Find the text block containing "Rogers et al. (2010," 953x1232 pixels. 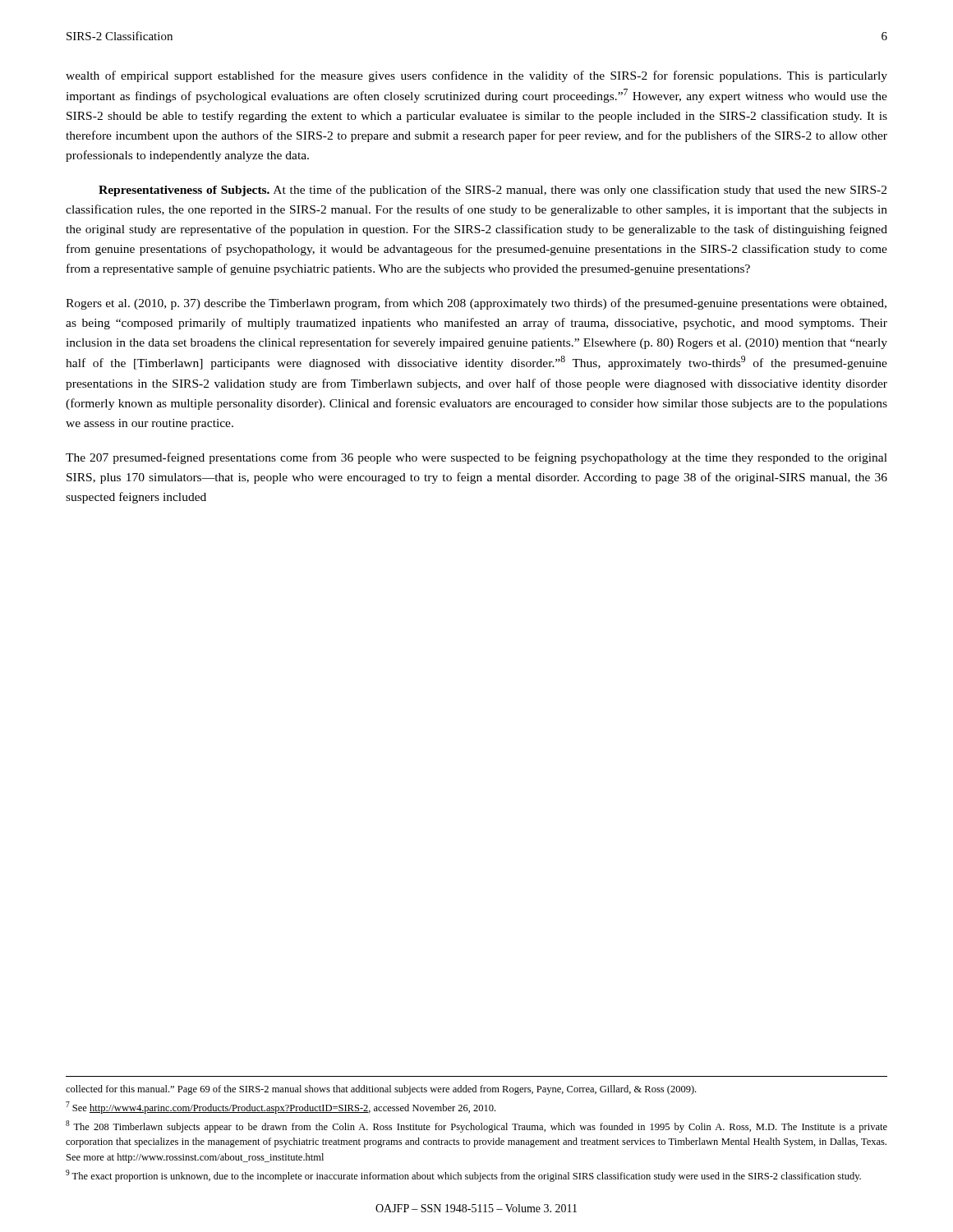click(x=476, y=363)
